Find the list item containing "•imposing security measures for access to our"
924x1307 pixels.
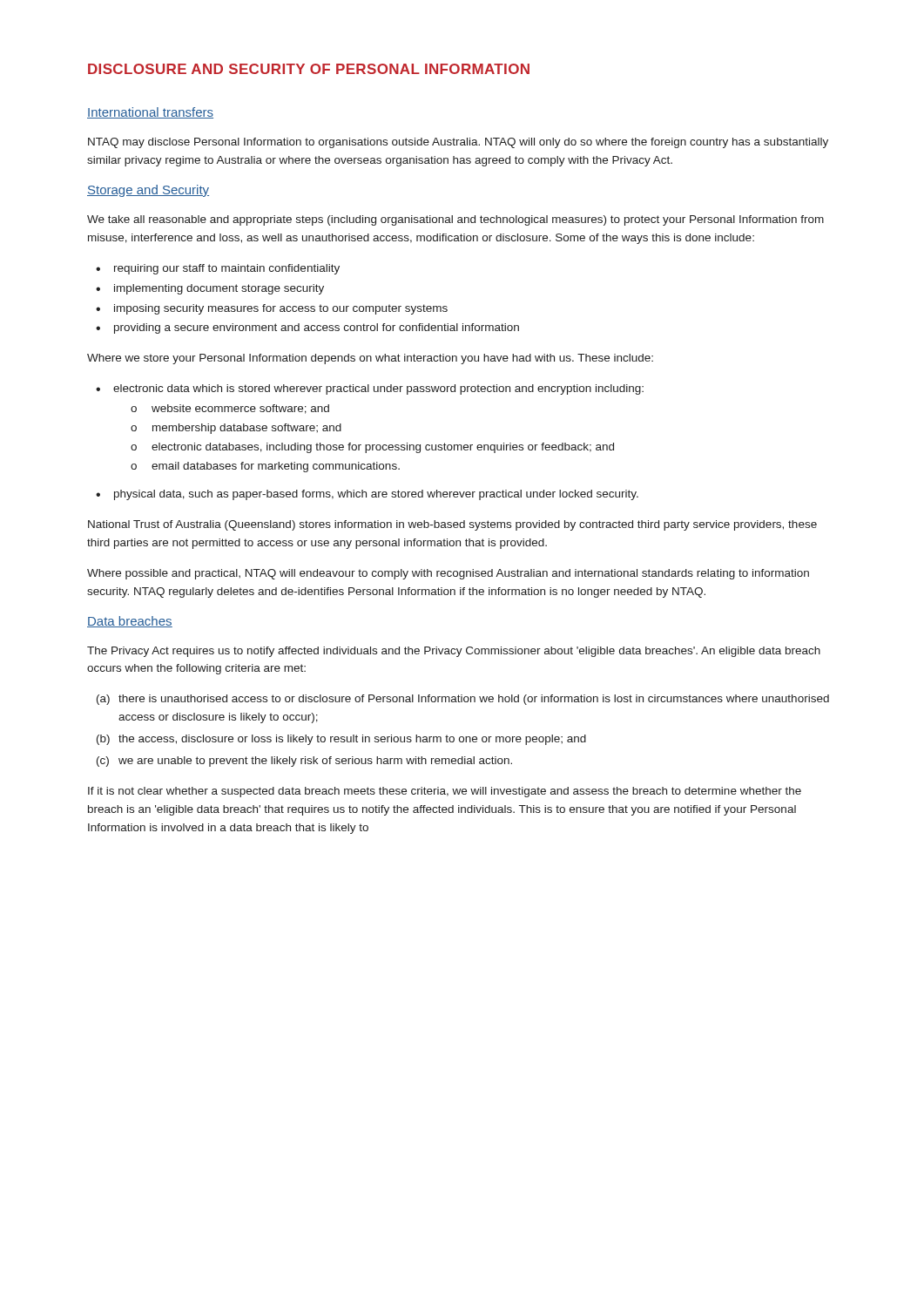click(272, 308)
